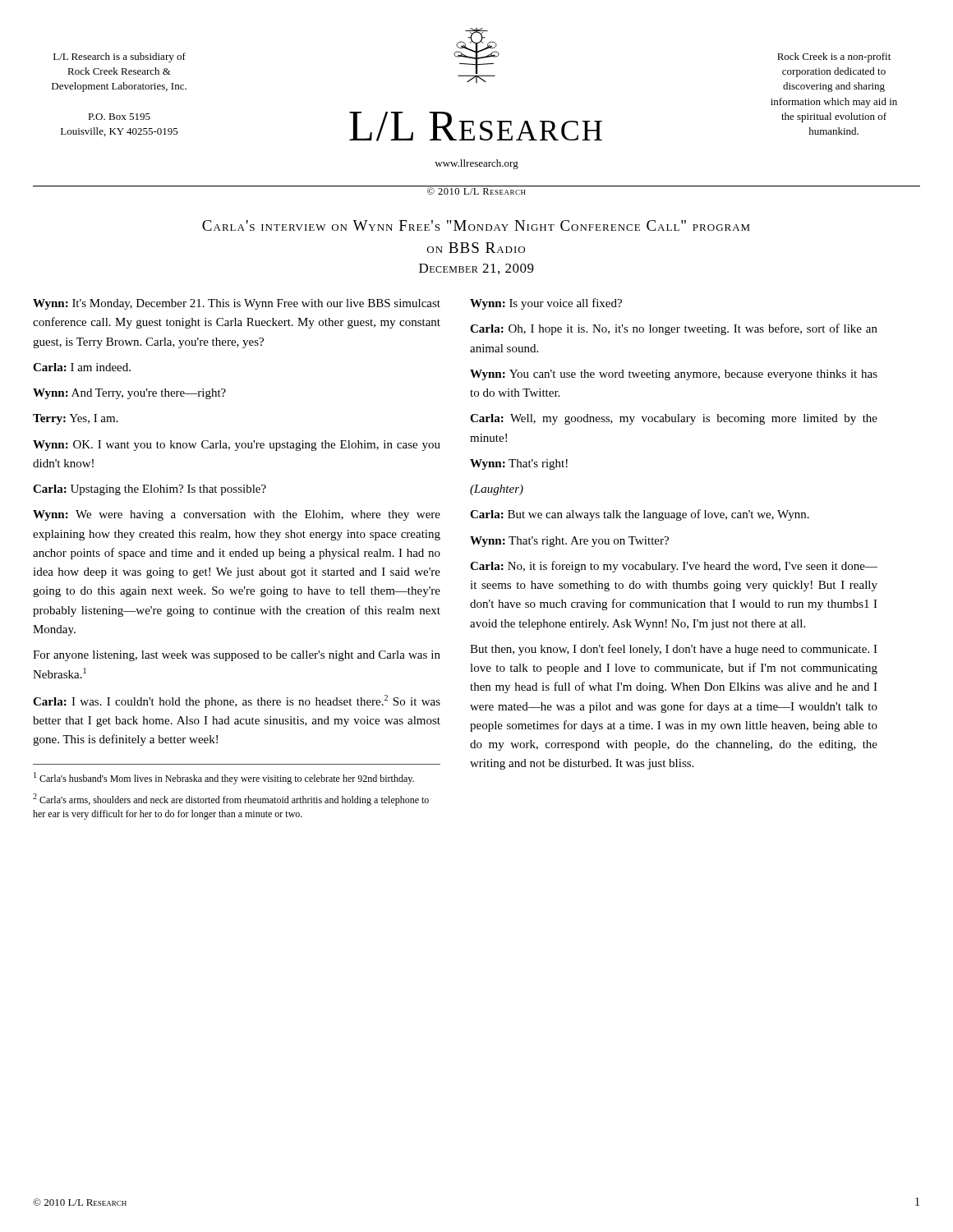Screen dimensions: 1232x953
Task: Locate the text that says "Terry: Yes, I am."
Action: click(76, 419)
